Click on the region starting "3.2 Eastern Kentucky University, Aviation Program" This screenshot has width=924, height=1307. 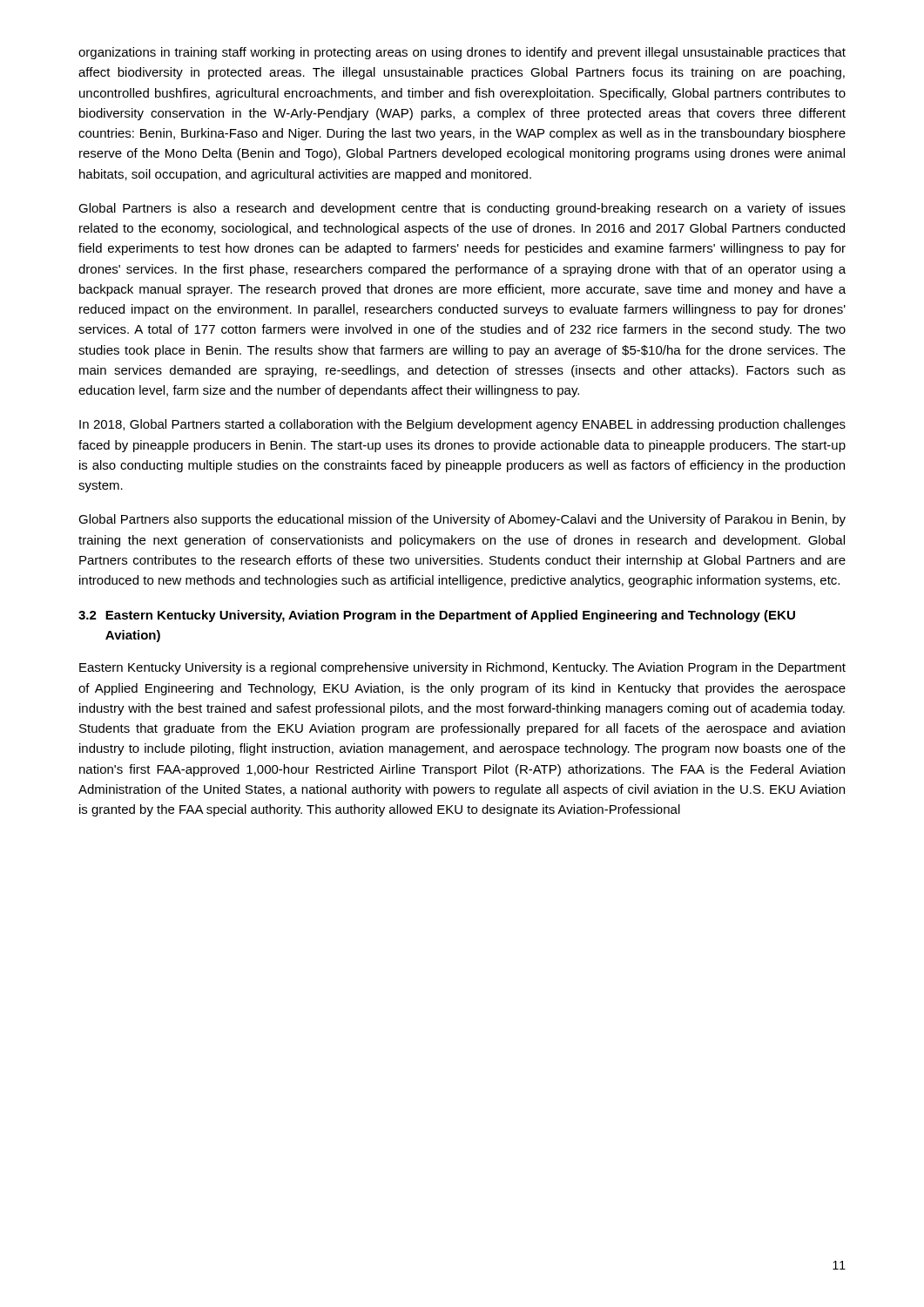[x=462, y=625]
